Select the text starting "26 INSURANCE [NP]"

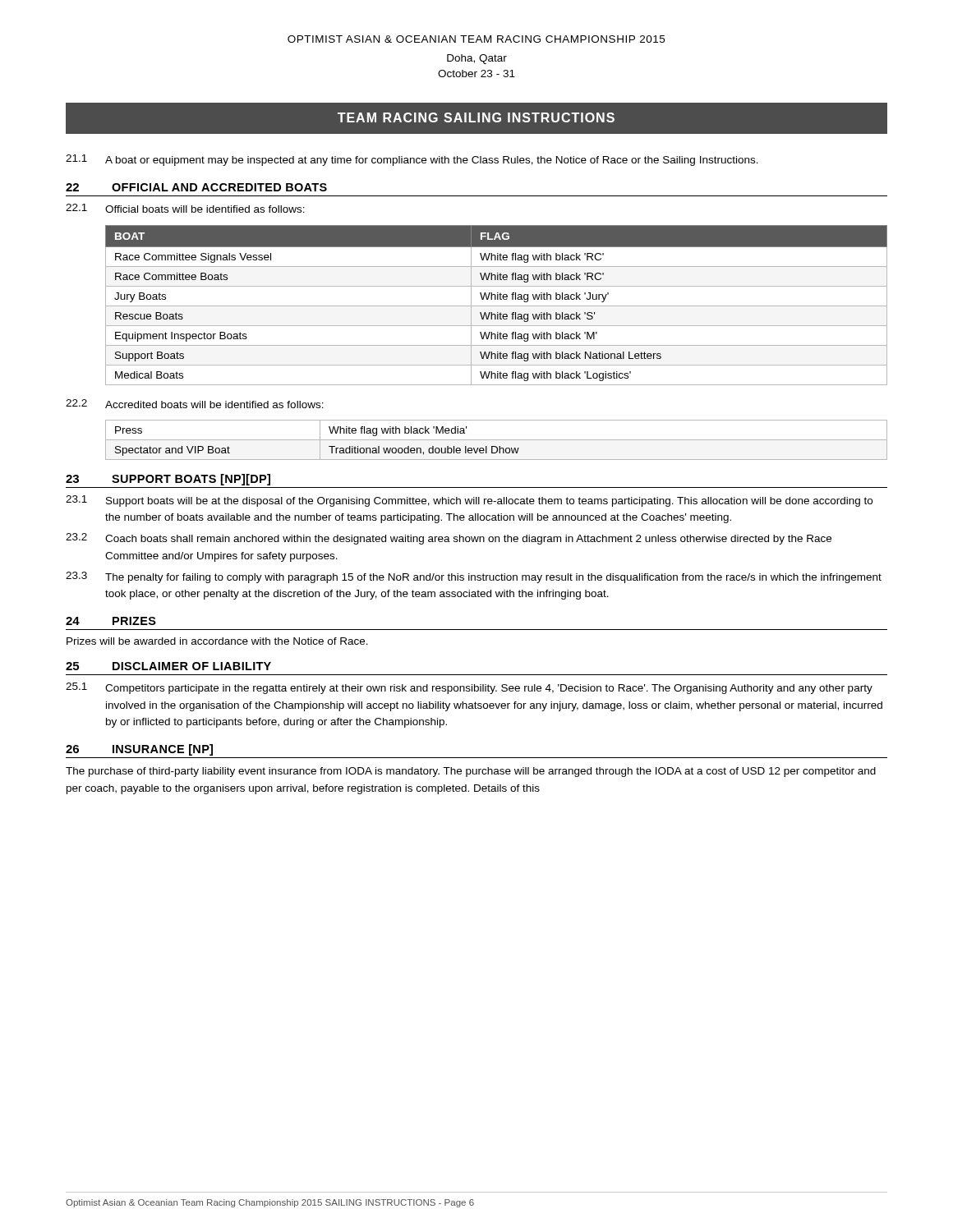coord(140,749)
